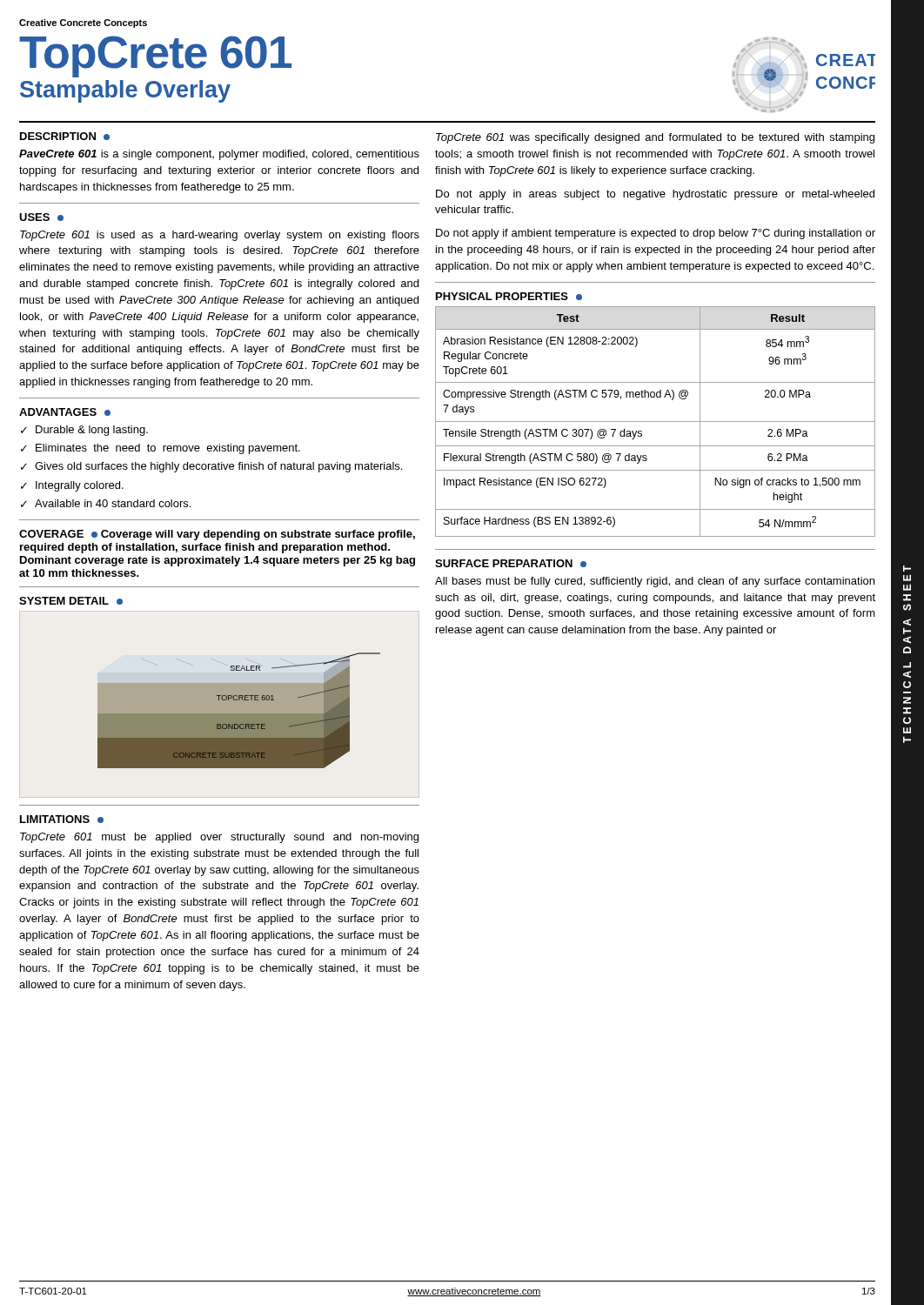Click on the section header that says "SYSTEM DETAIL"

(x=71, y=601)
